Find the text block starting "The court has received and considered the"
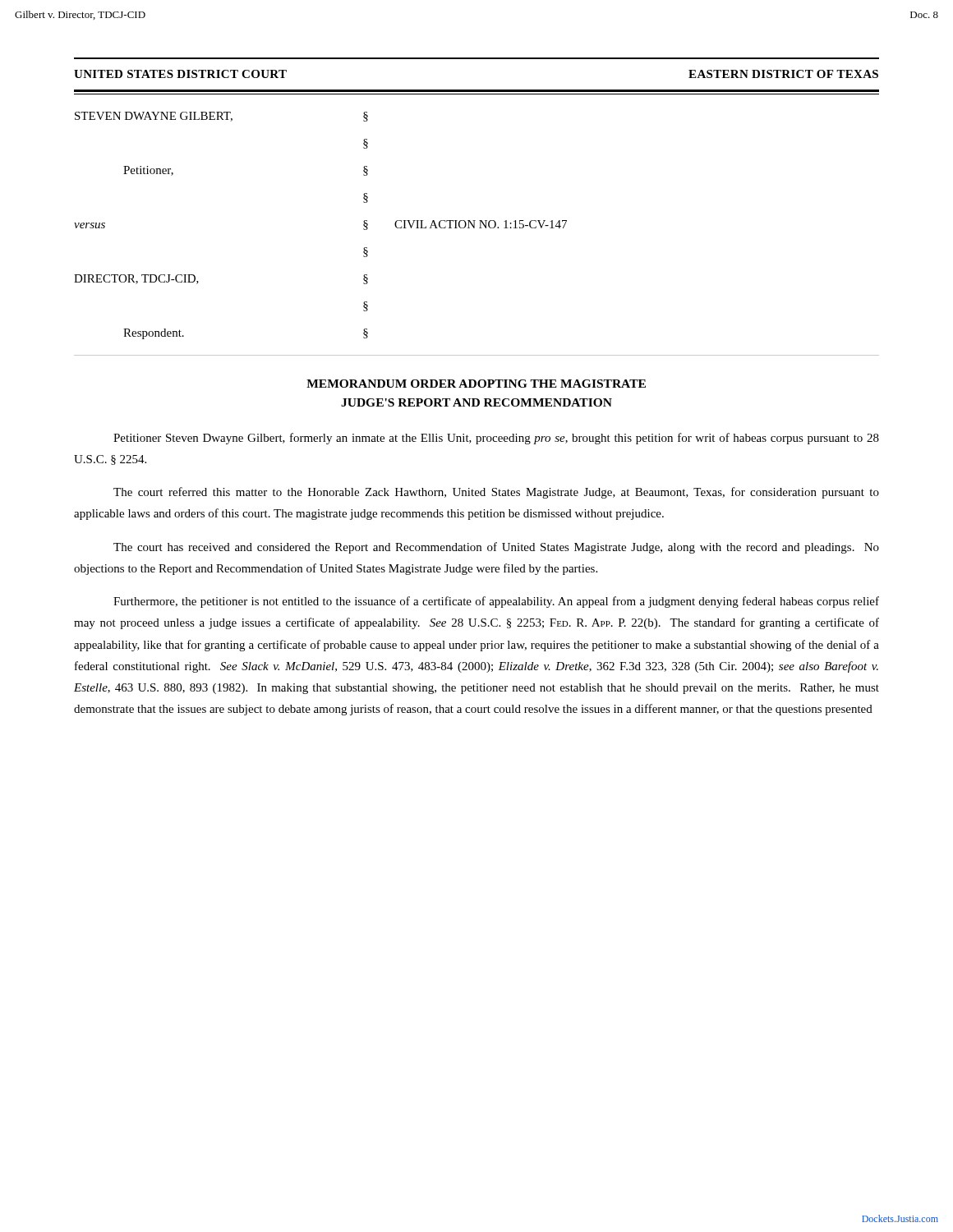Viewport: 953px width, 1232px height. [x=476, y=557]
